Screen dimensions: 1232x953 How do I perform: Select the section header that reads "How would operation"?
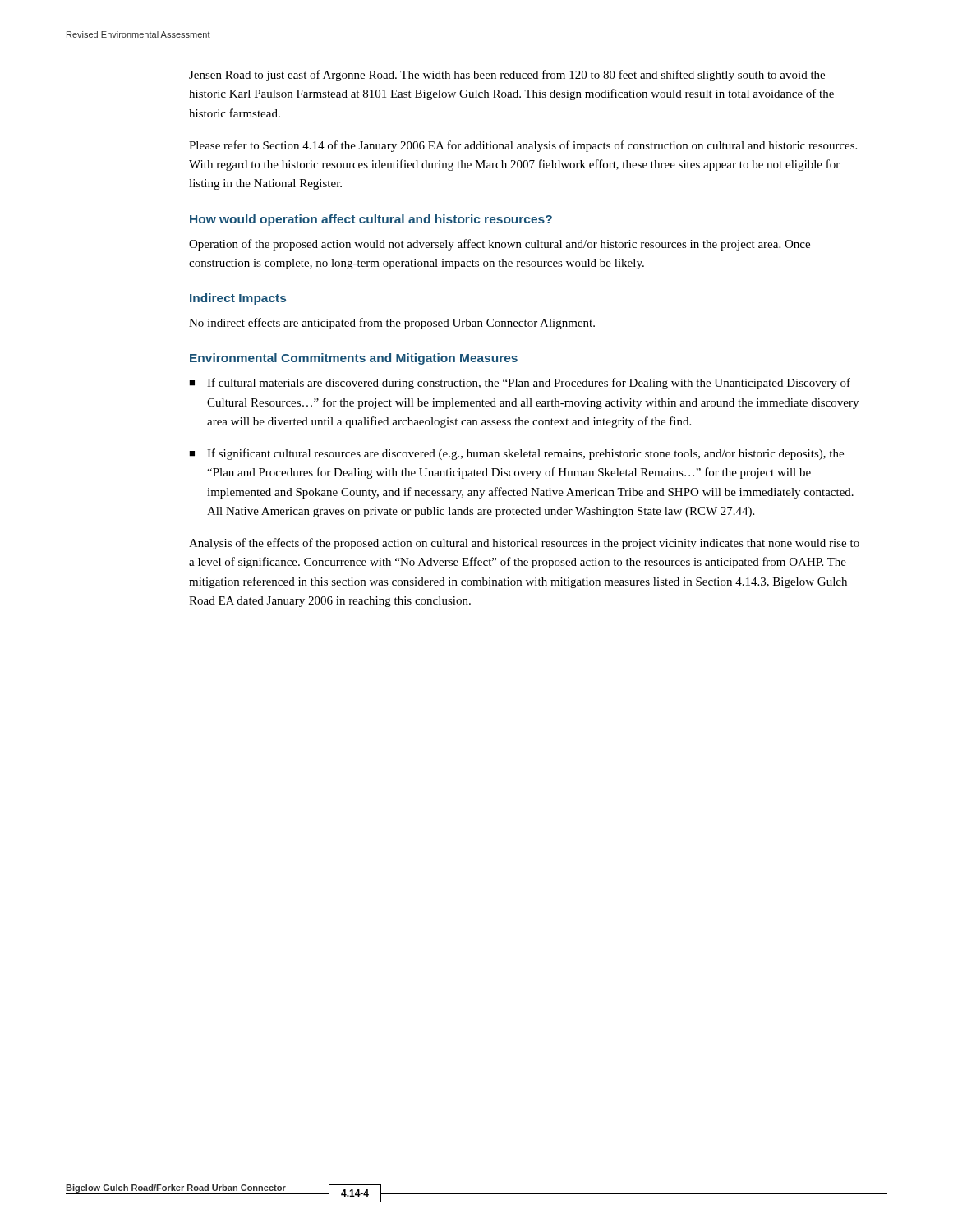(x=371, y=218)
